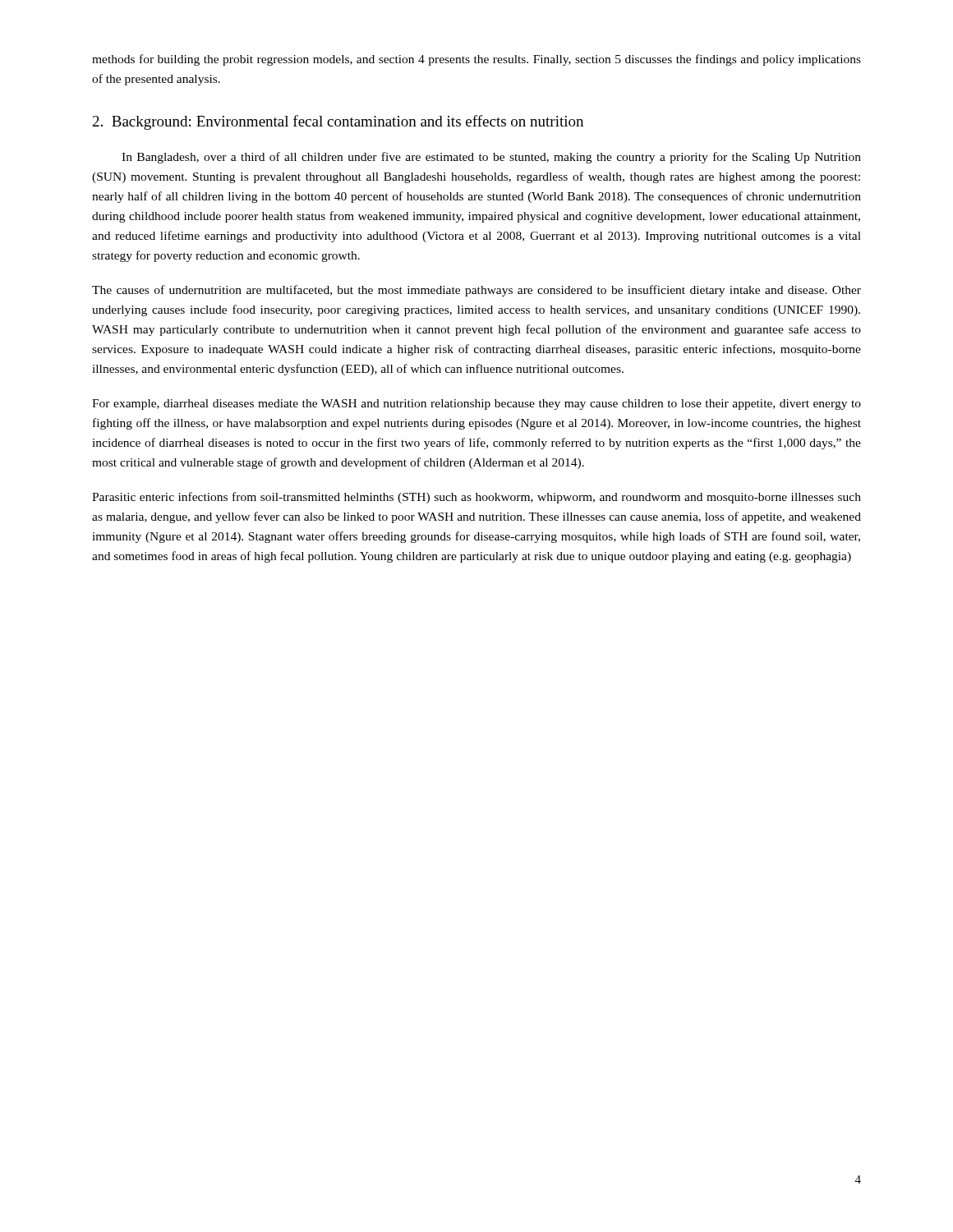Select the text starting "In Bangladesh, over a"
This screenshot has width=953, height=1232.
(476, 205)
